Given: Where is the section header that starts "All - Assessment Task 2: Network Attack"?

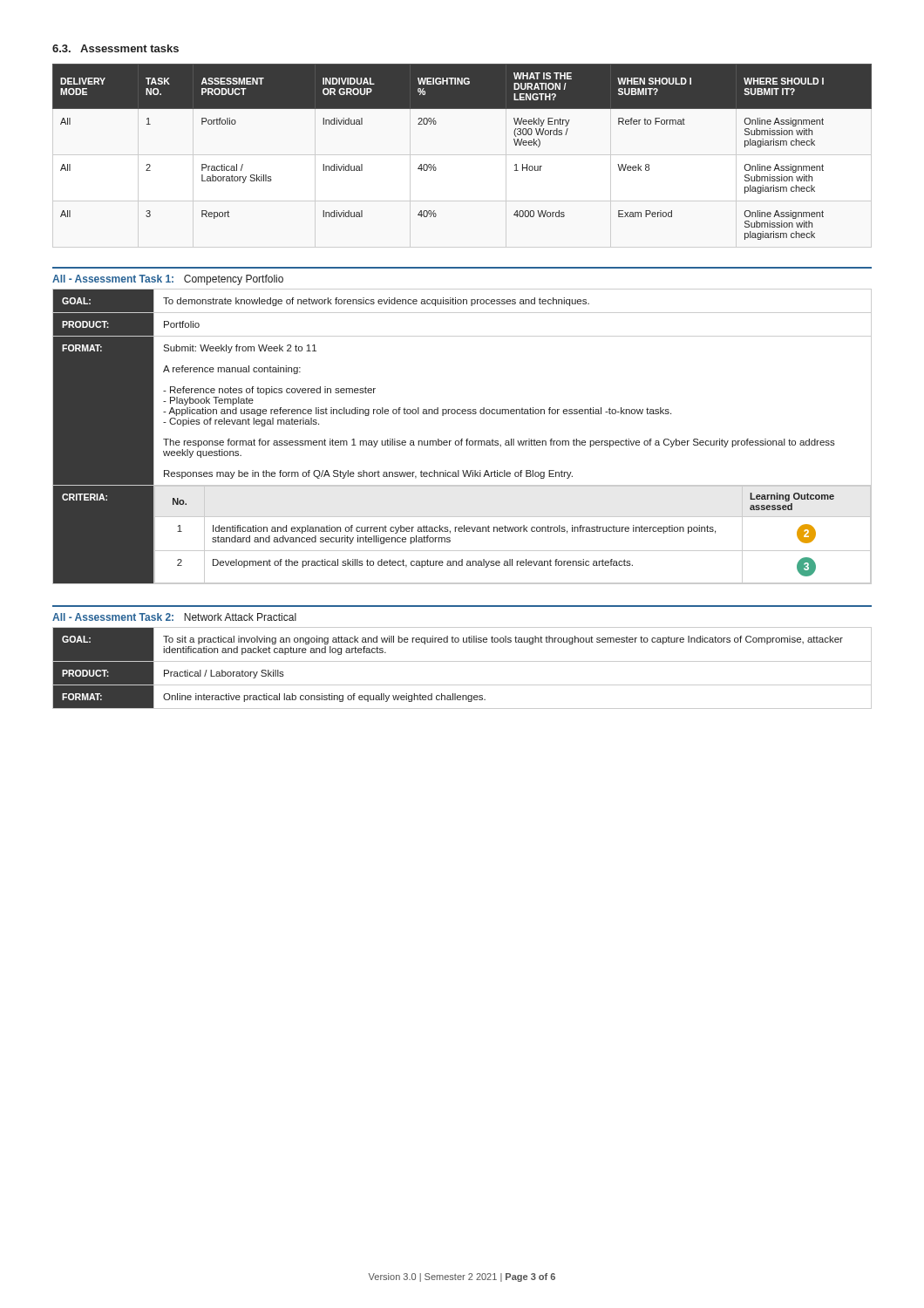Looking at the screenshot, I should [x=174, y=617].
